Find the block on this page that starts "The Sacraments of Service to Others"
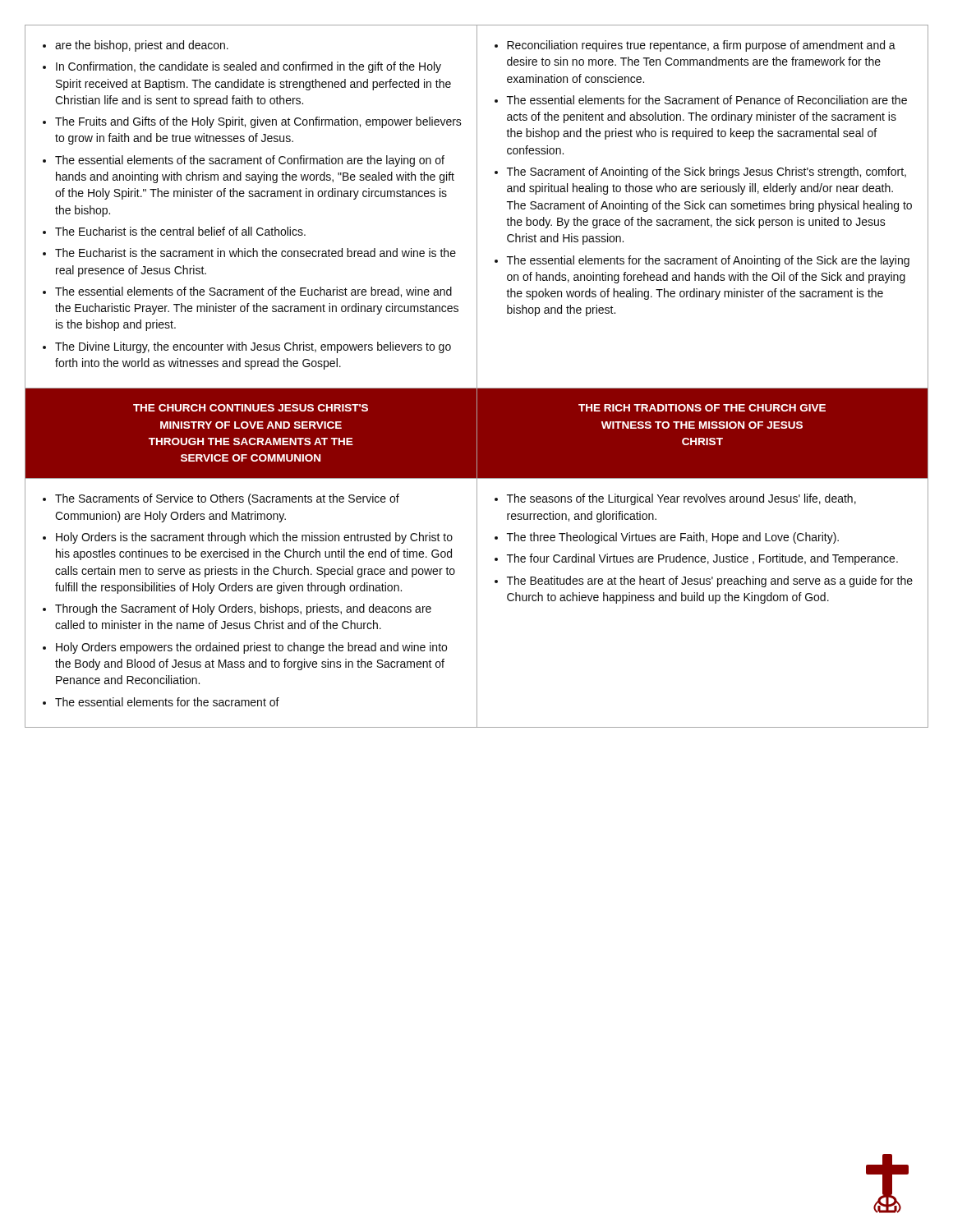This screenshot has width=953, height=1232. point(251,600)
